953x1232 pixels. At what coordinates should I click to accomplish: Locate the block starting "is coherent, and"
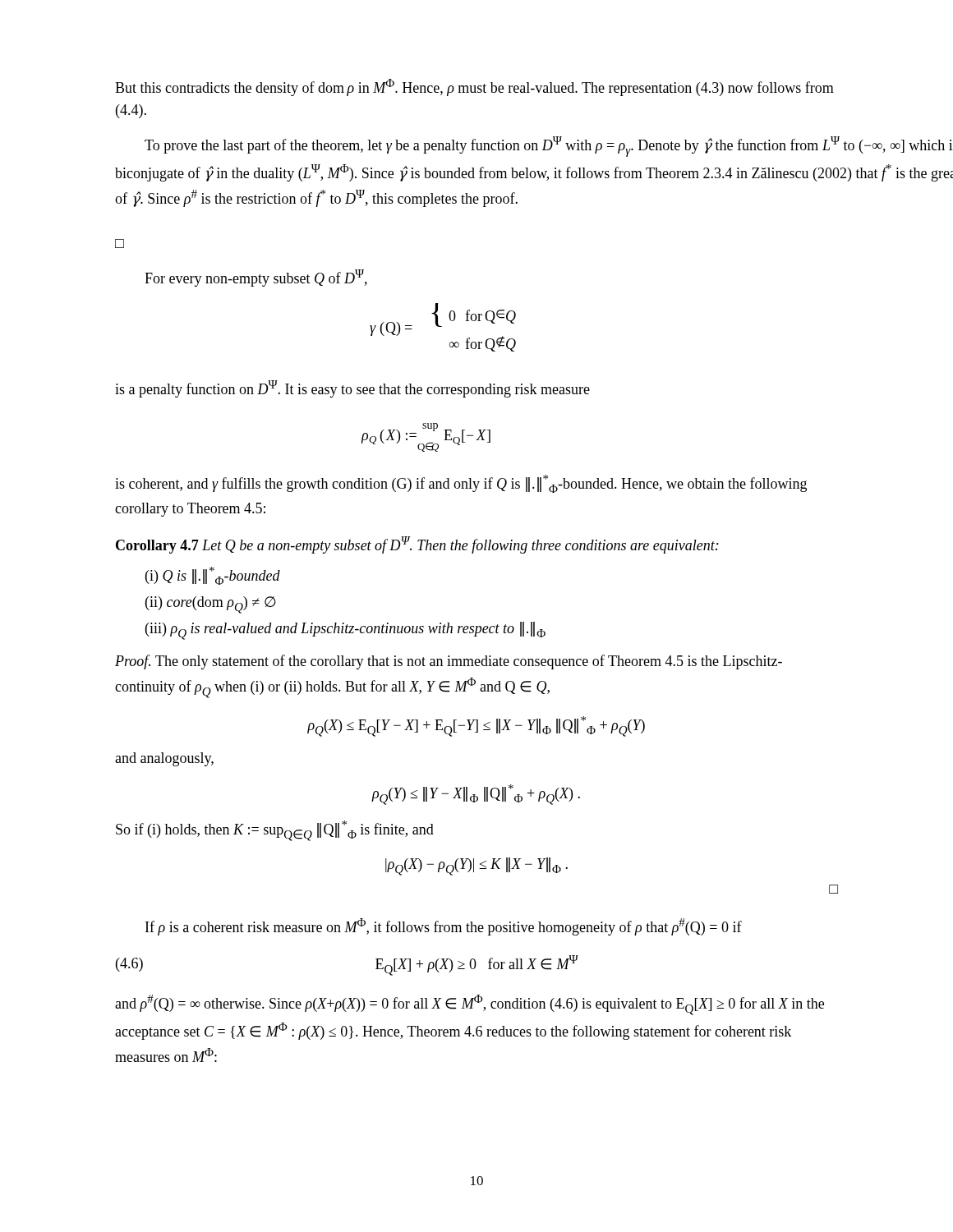pyautogui.click(x=461, y=495)
